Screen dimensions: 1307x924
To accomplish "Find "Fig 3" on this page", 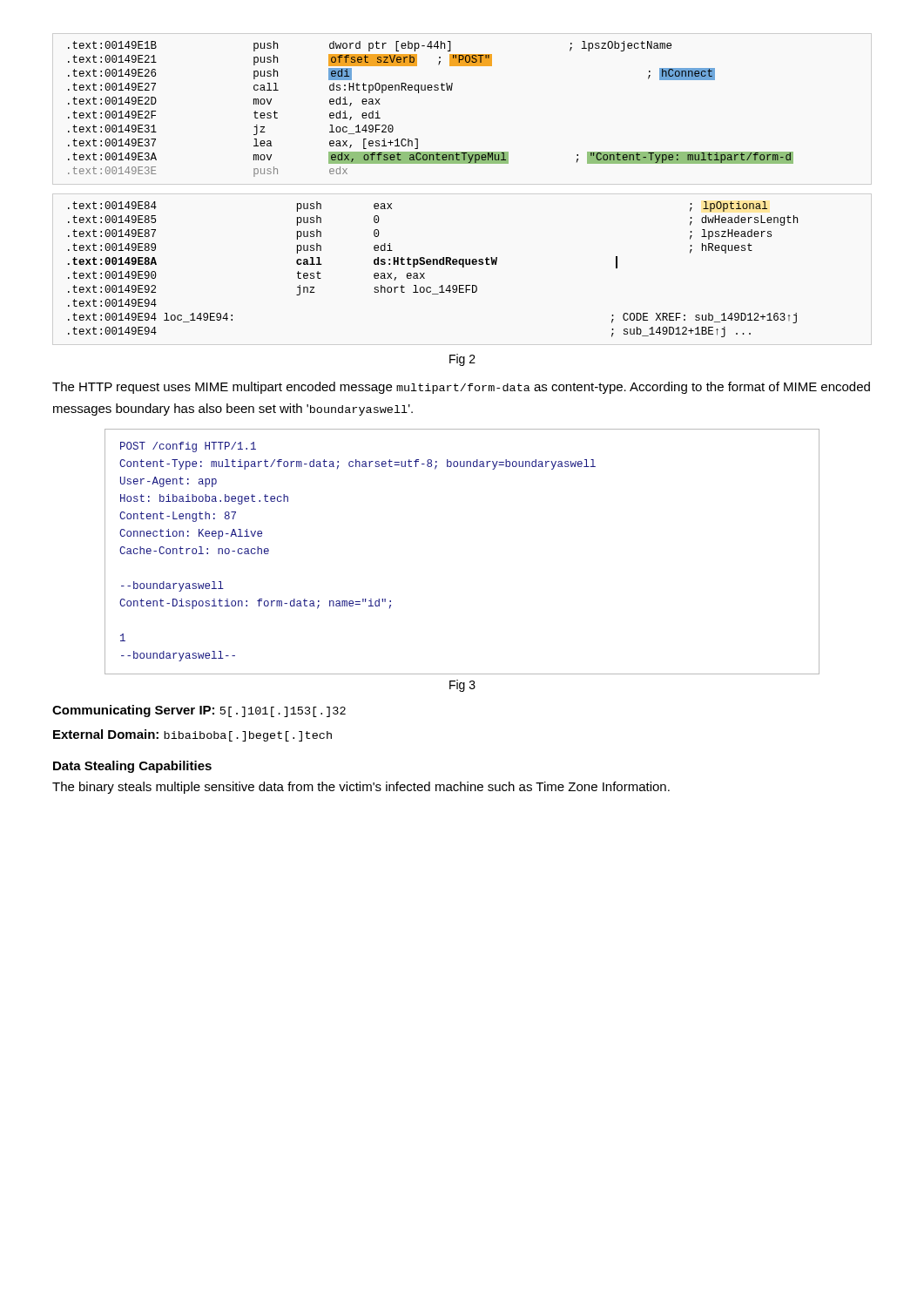I will 462,685.
